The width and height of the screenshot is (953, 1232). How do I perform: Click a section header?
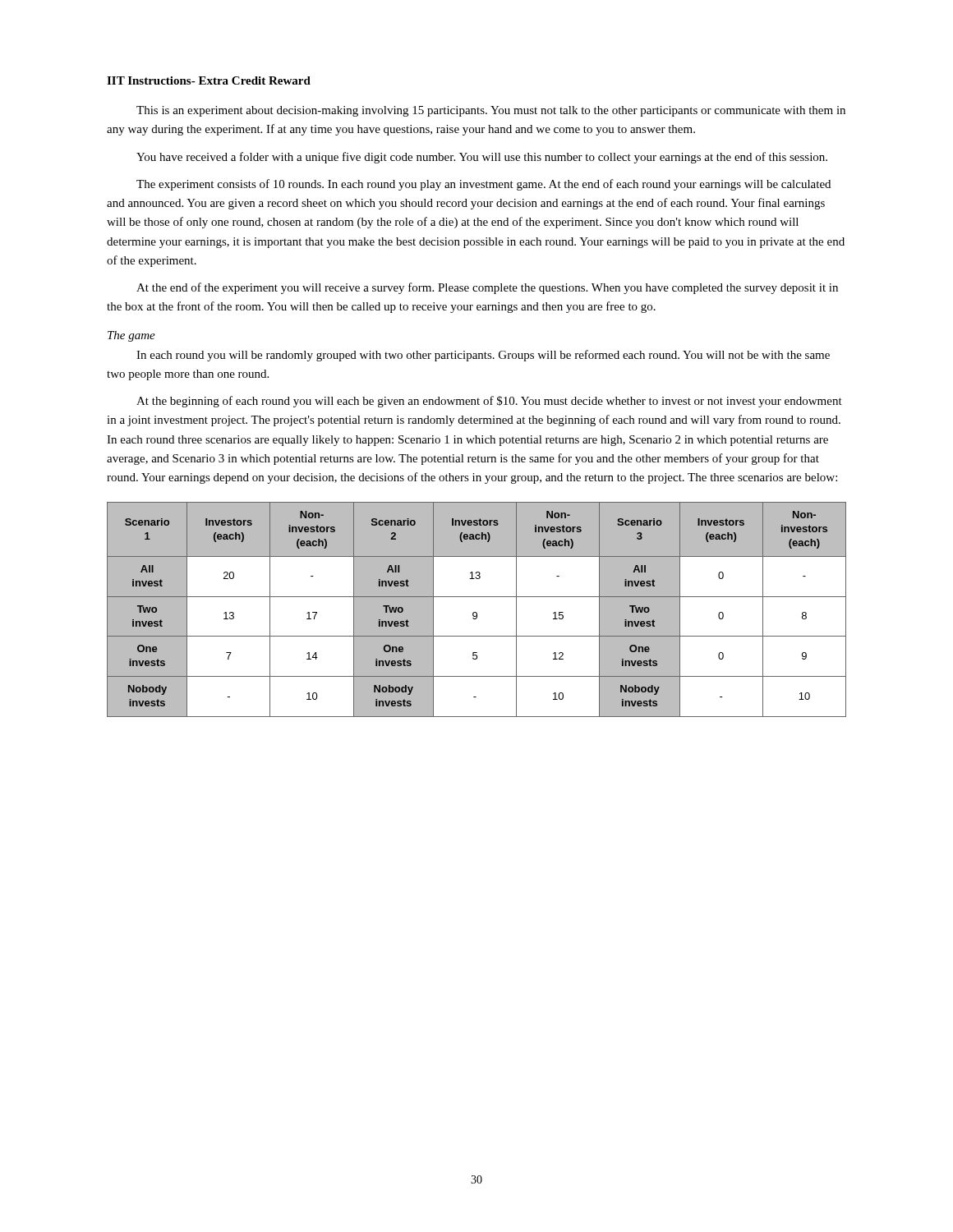209,81
